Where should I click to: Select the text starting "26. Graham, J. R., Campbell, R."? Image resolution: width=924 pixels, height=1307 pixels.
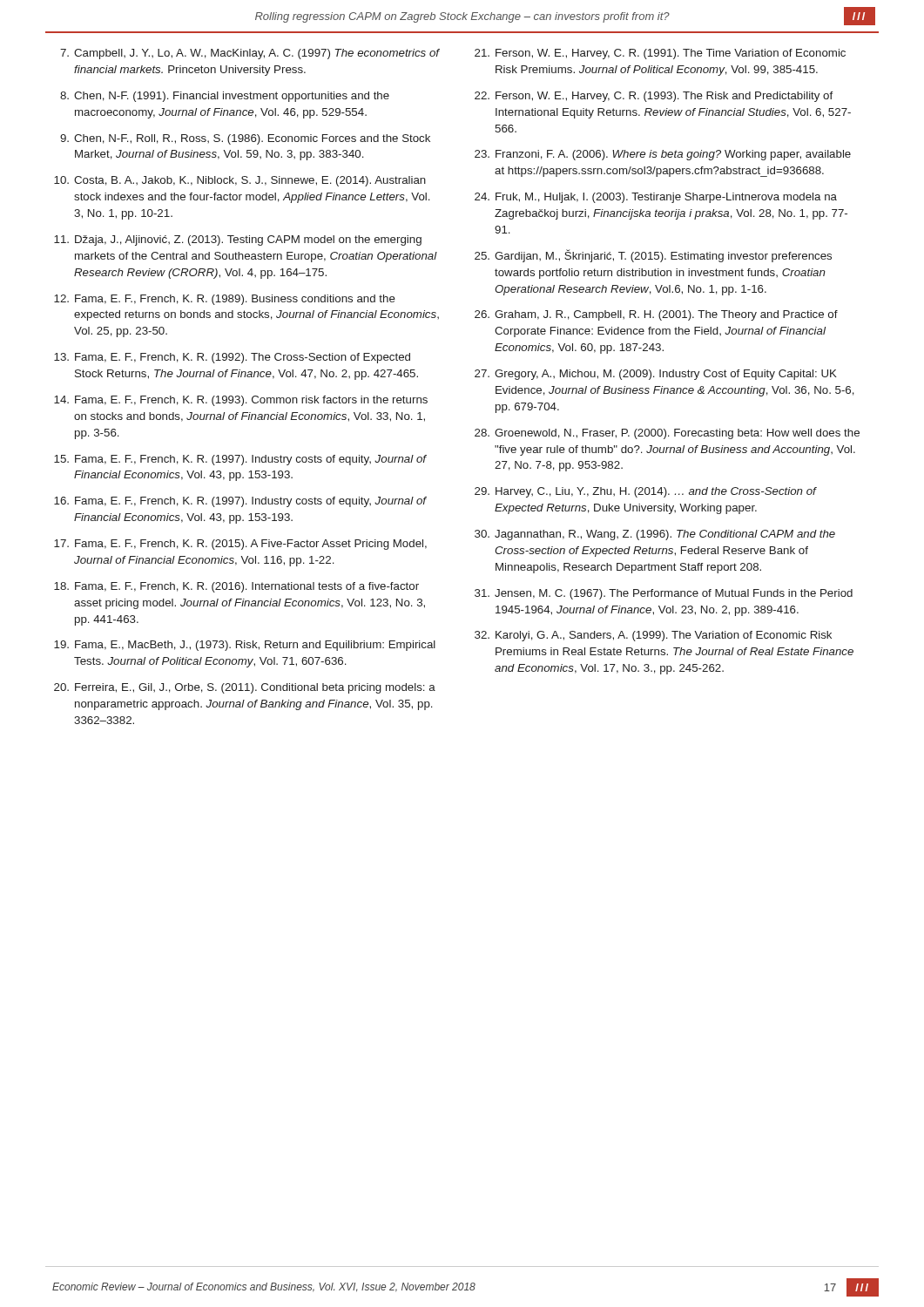[664, 332]
